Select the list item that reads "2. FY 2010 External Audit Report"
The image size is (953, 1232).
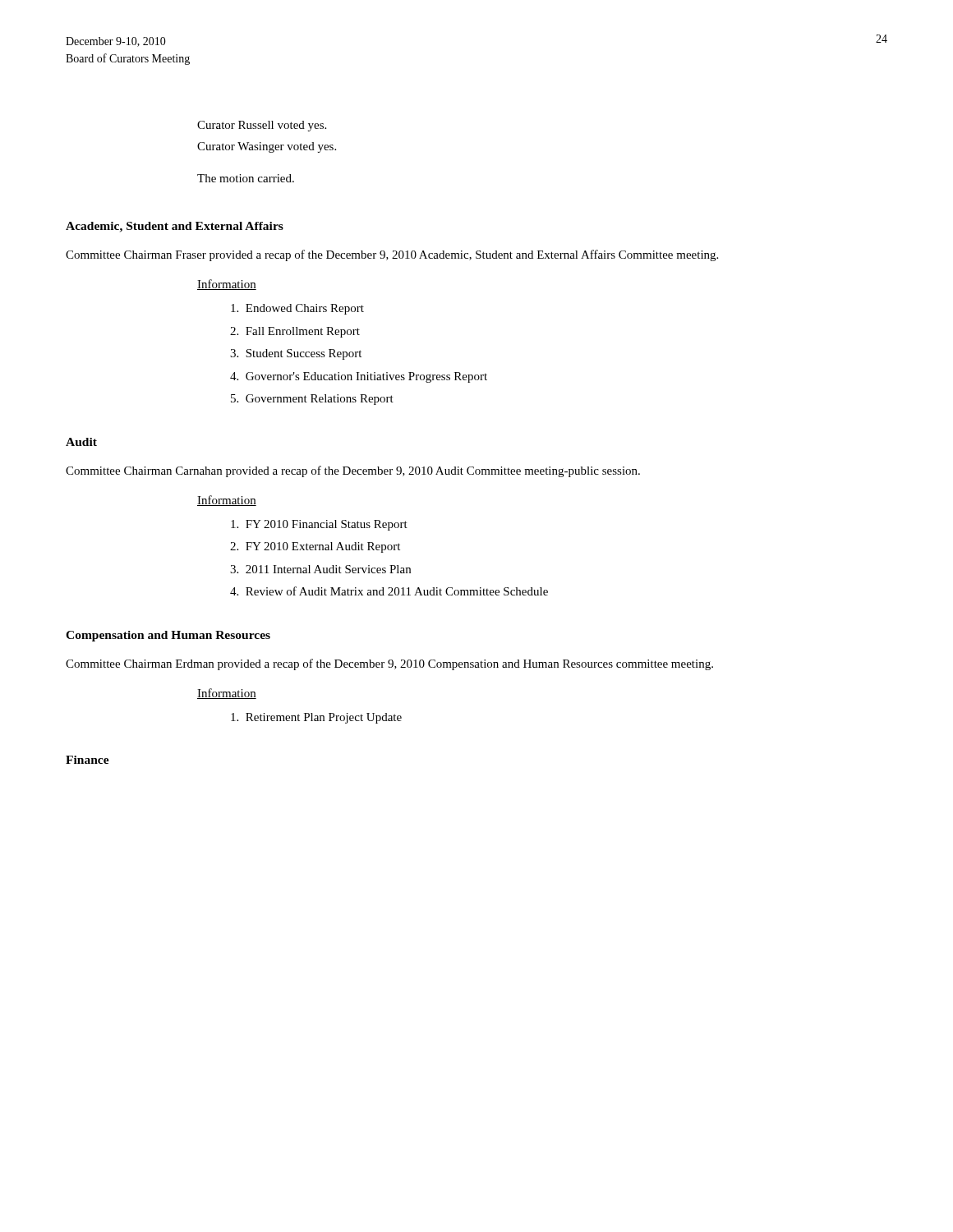[315, 546]
